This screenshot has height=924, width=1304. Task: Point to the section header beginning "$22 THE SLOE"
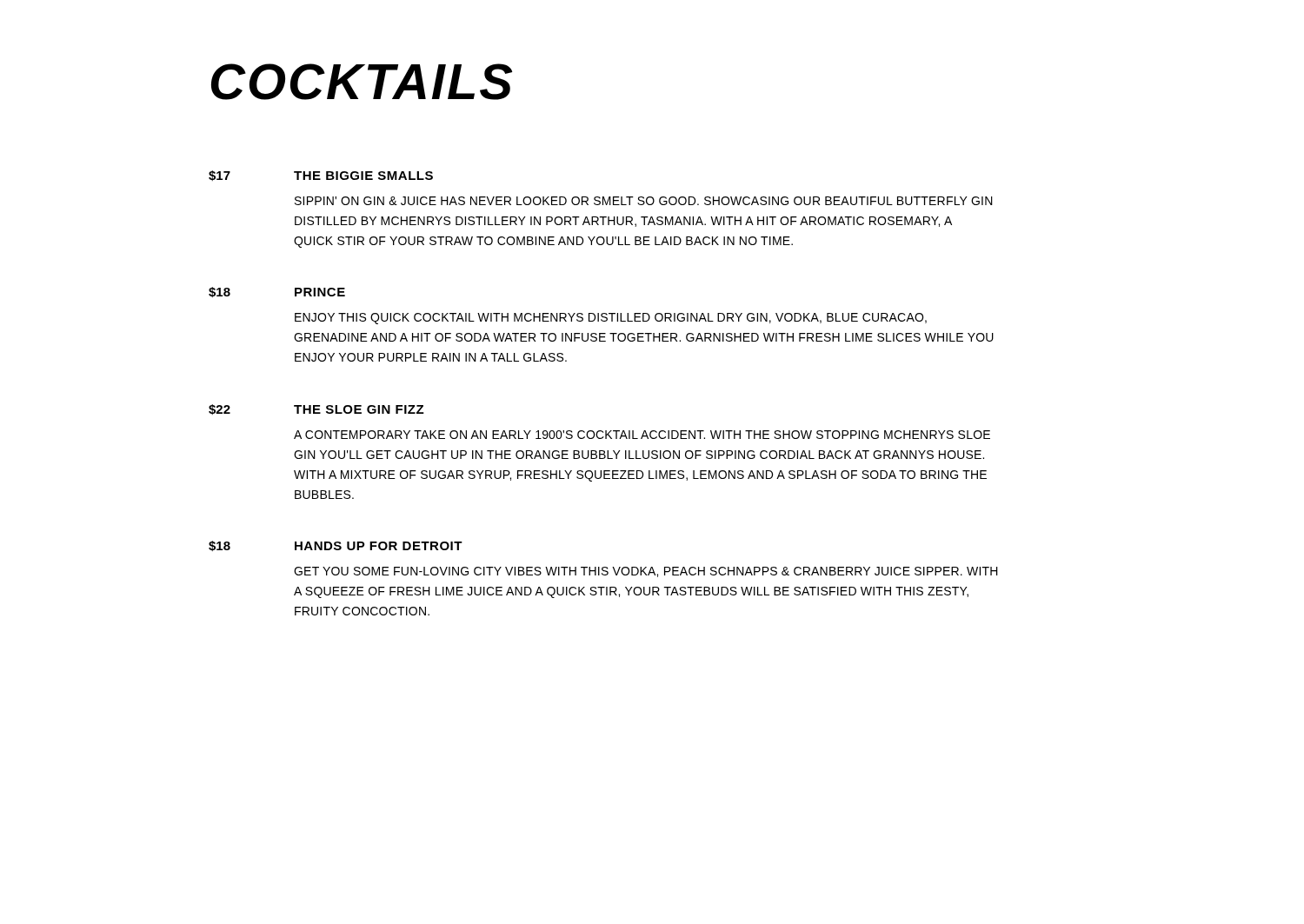point(316,409)
